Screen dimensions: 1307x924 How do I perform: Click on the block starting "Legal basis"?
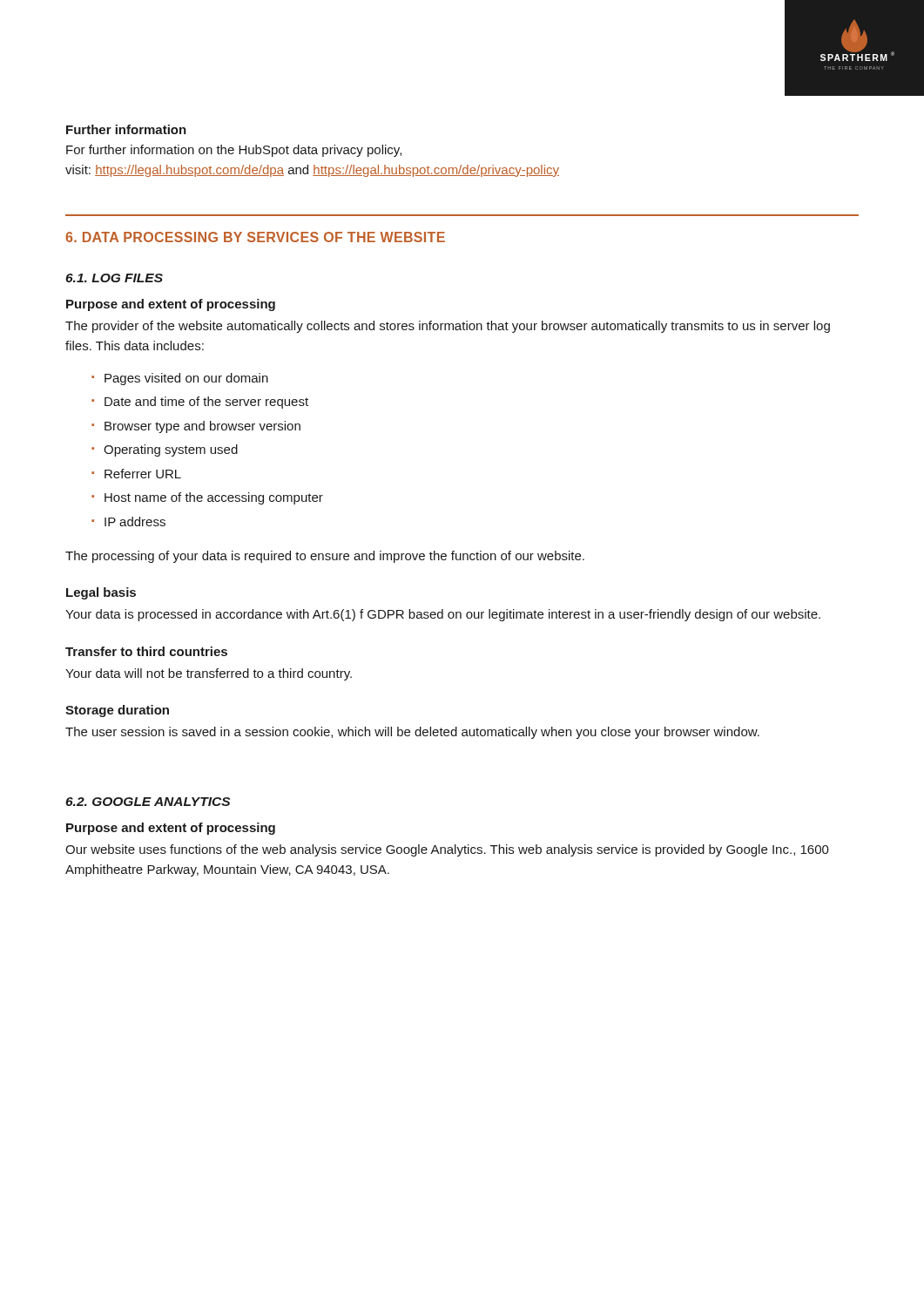pos(101,592)
